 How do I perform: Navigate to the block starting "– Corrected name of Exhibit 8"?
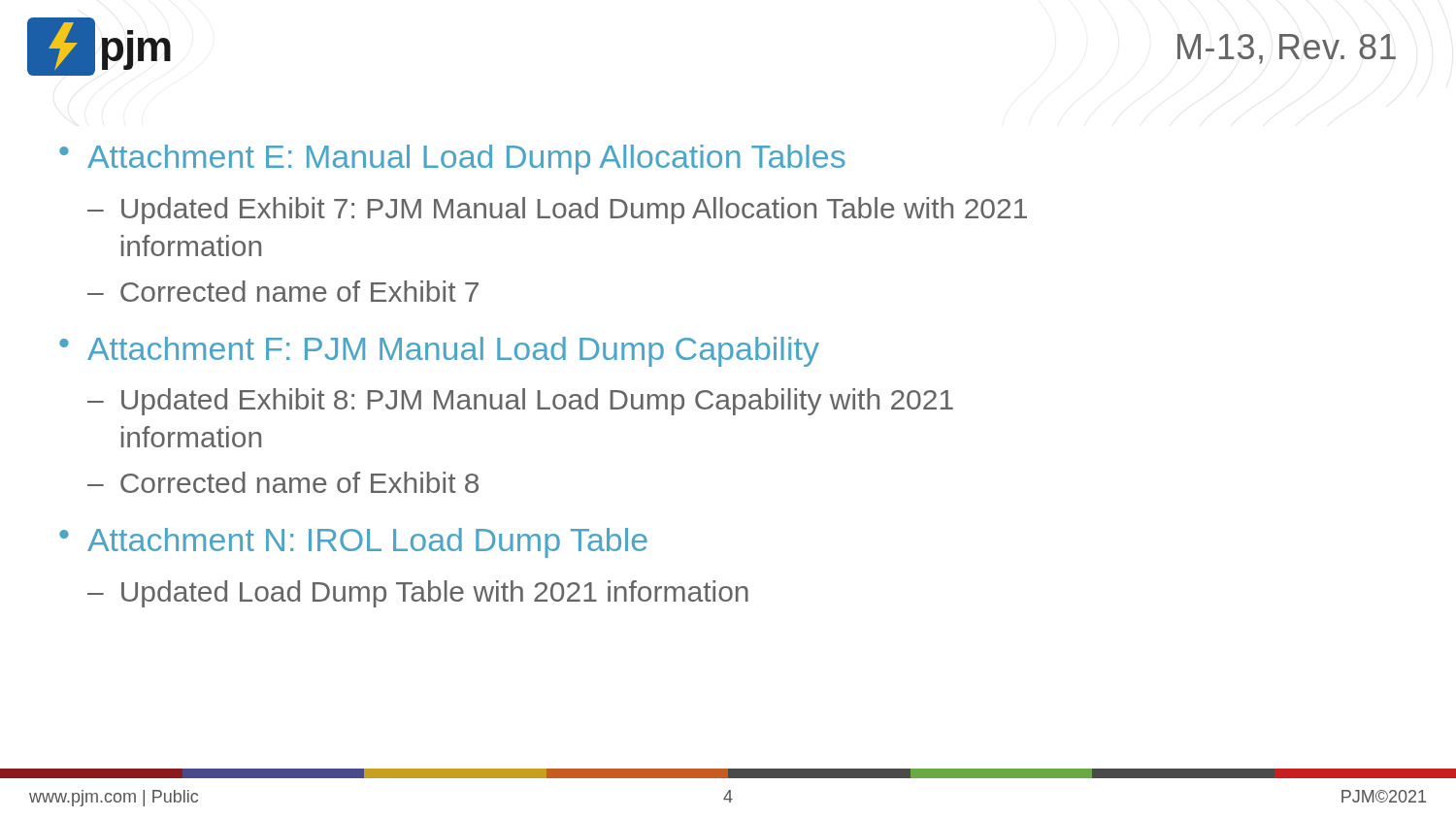[x=284, y=483]
